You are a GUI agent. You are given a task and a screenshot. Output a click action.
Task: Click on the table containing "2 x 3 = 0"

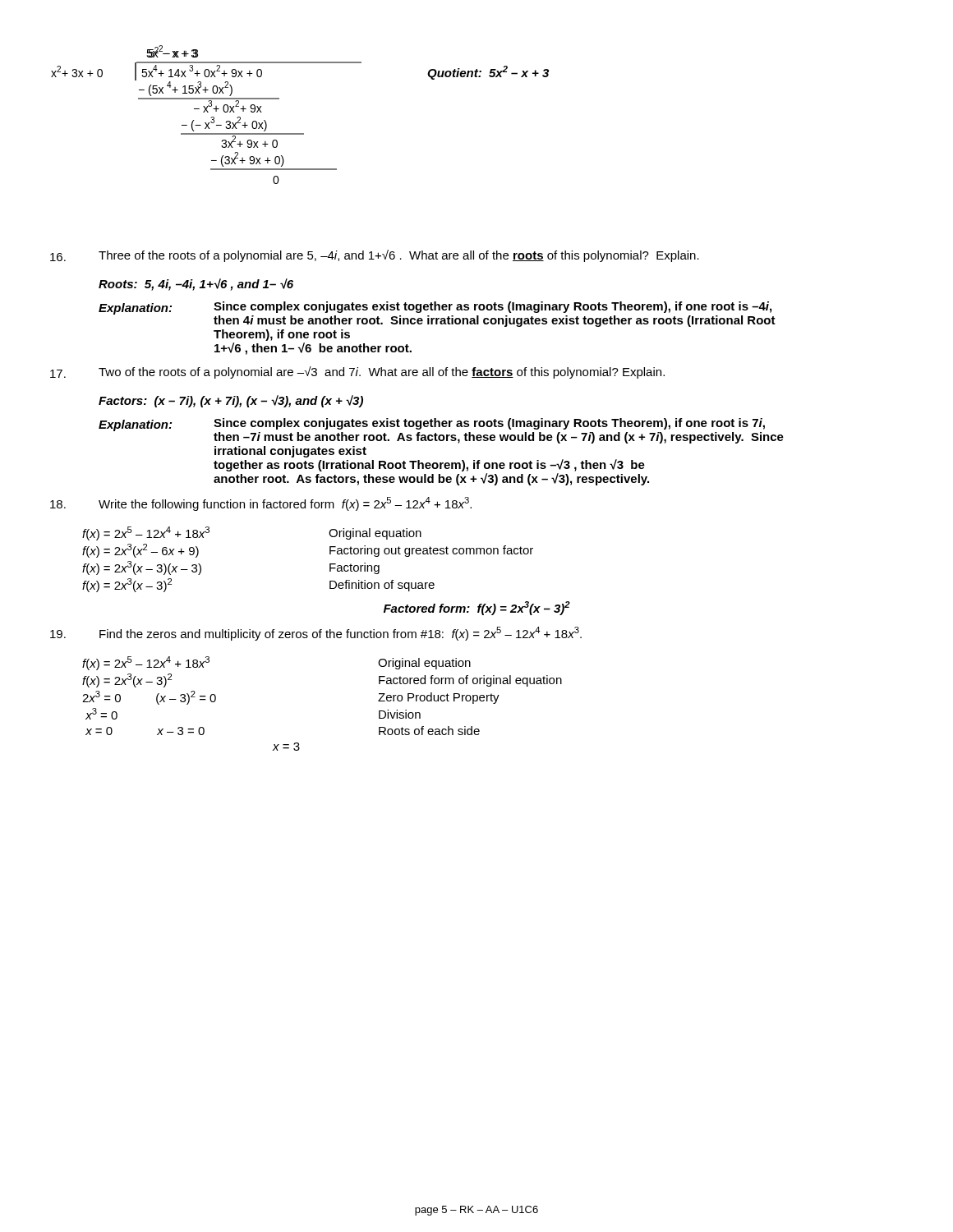[x=493, y=704]
